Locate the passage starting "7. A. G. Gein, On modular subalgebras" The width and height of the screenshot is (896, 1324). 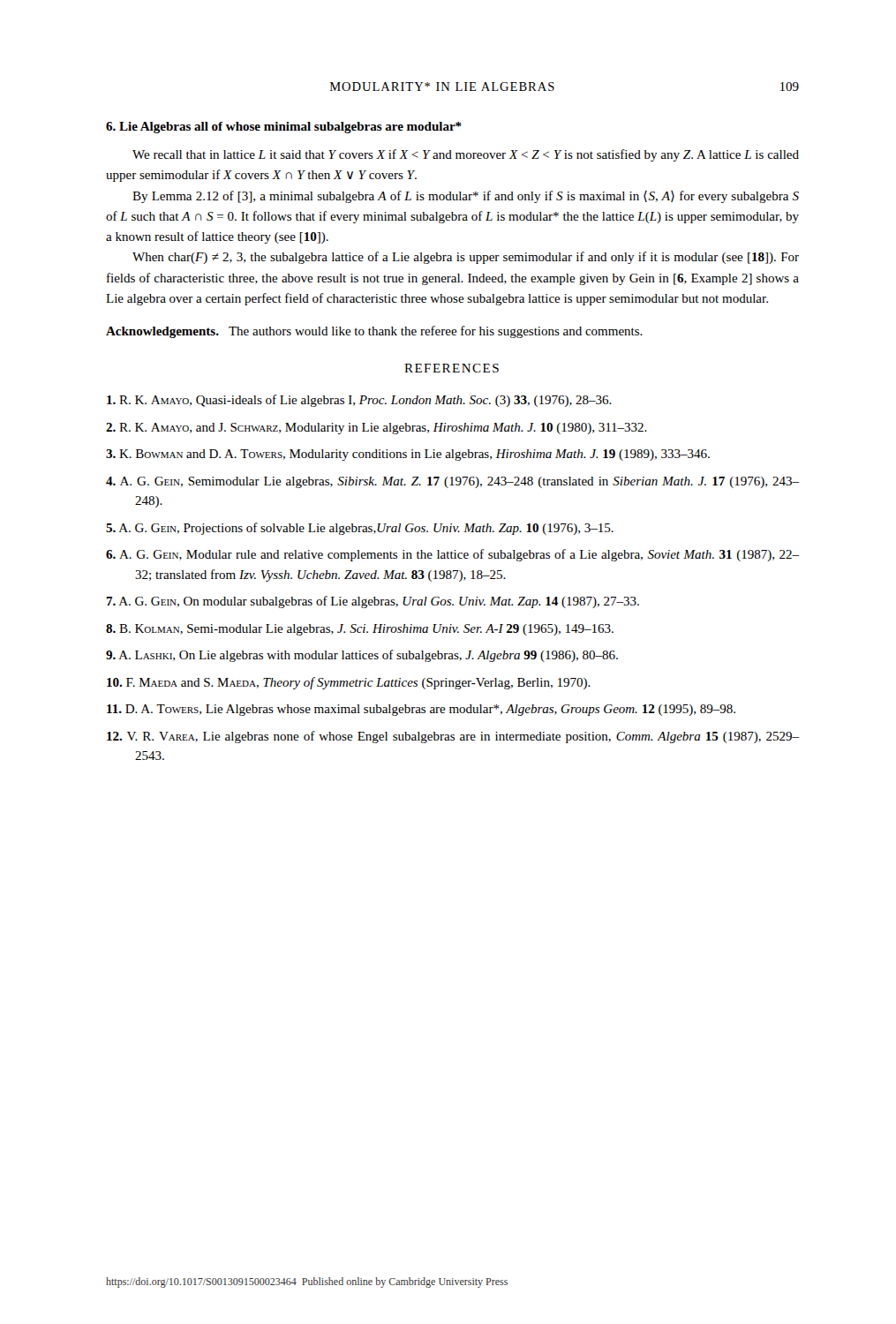[x=373, y=601]
